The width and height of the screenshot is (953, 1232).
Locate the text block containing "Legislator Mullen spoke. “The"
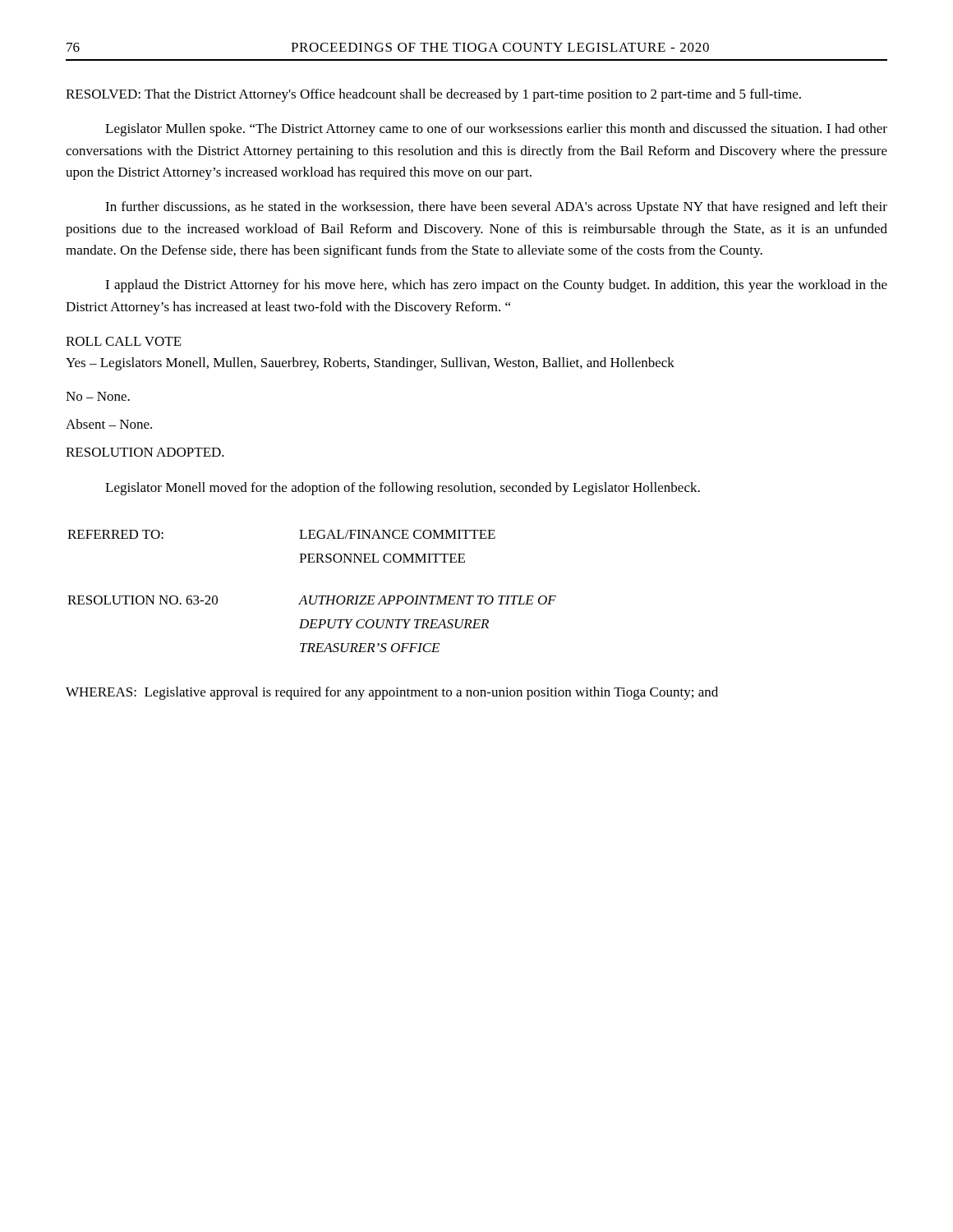click(x=476, y=150)
